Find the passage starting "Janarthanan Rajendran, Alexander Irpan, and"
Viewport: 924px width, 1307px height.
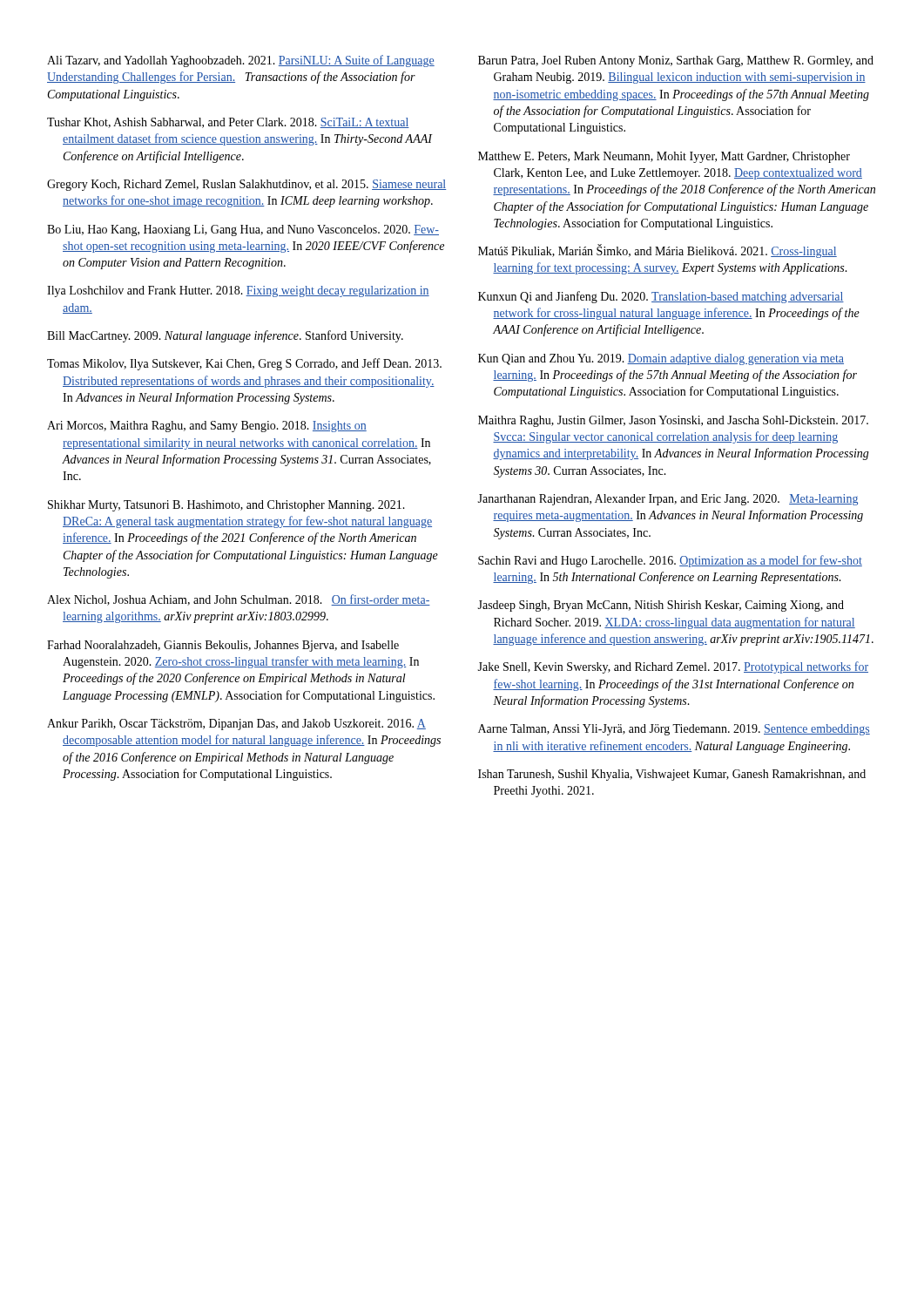coord(671,516)
